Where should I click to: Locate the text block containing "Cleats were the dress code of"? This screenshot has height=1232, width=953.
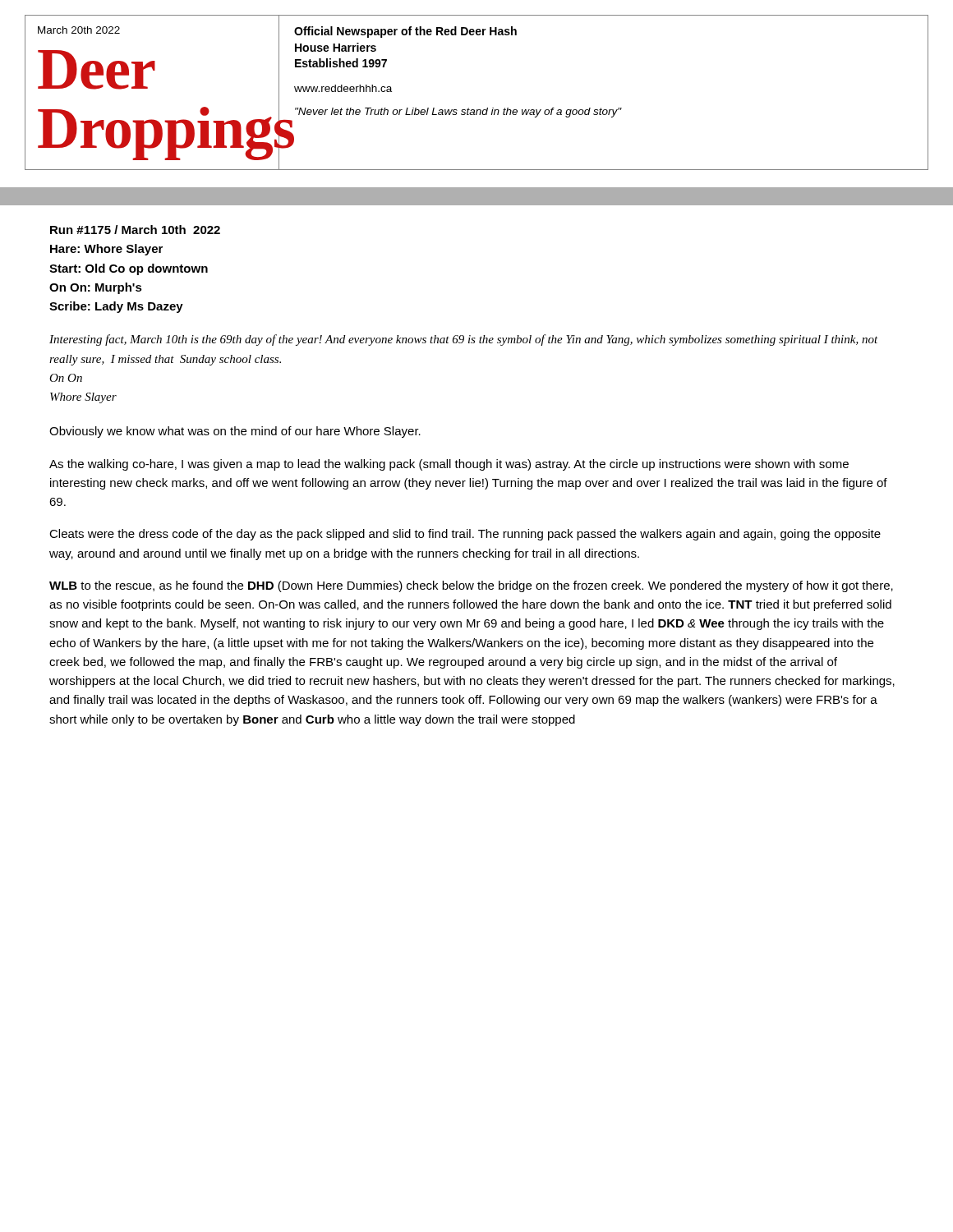coord(465,543)
